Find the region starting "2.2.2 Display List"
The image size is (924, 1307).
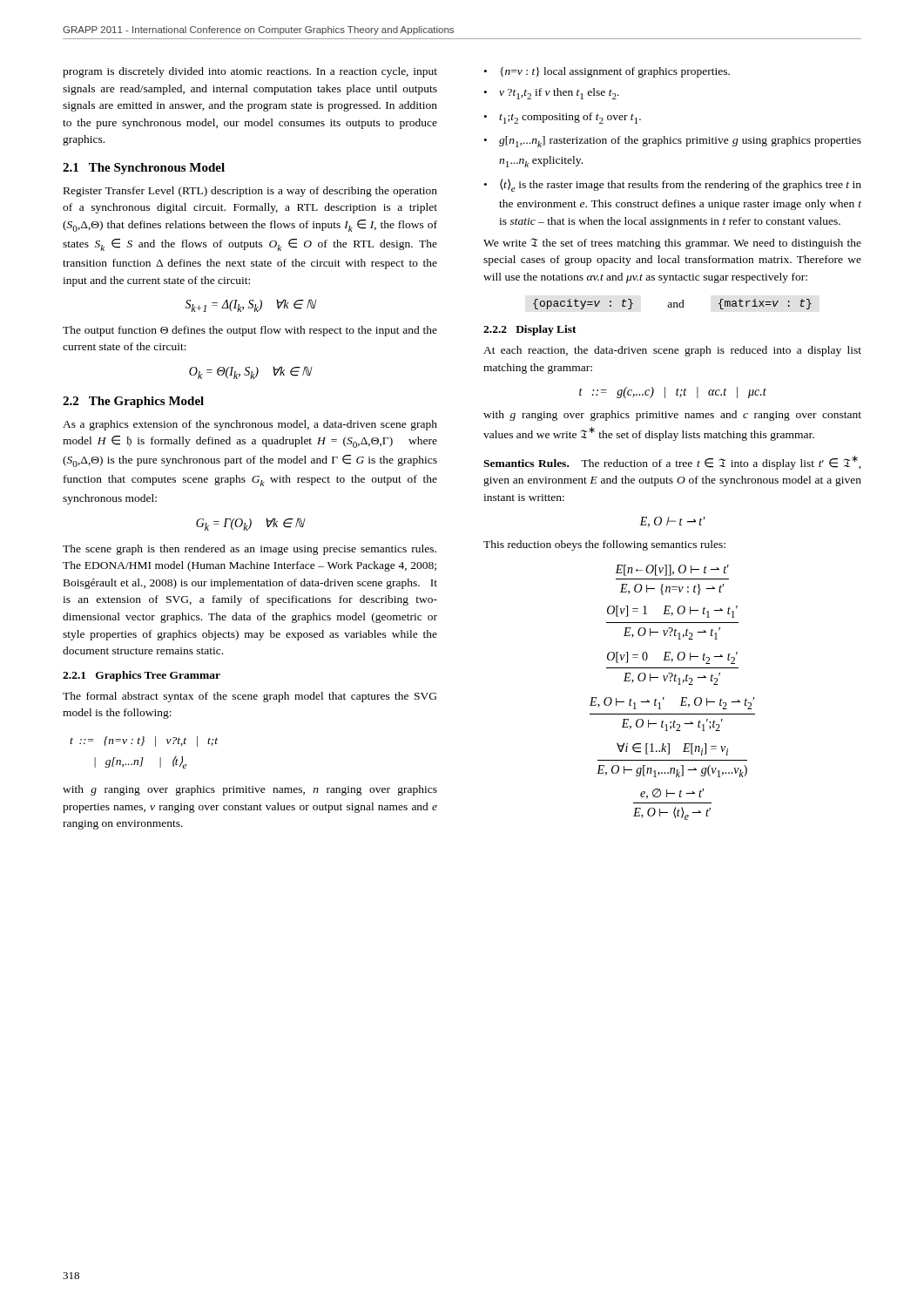tap(530, 329)
